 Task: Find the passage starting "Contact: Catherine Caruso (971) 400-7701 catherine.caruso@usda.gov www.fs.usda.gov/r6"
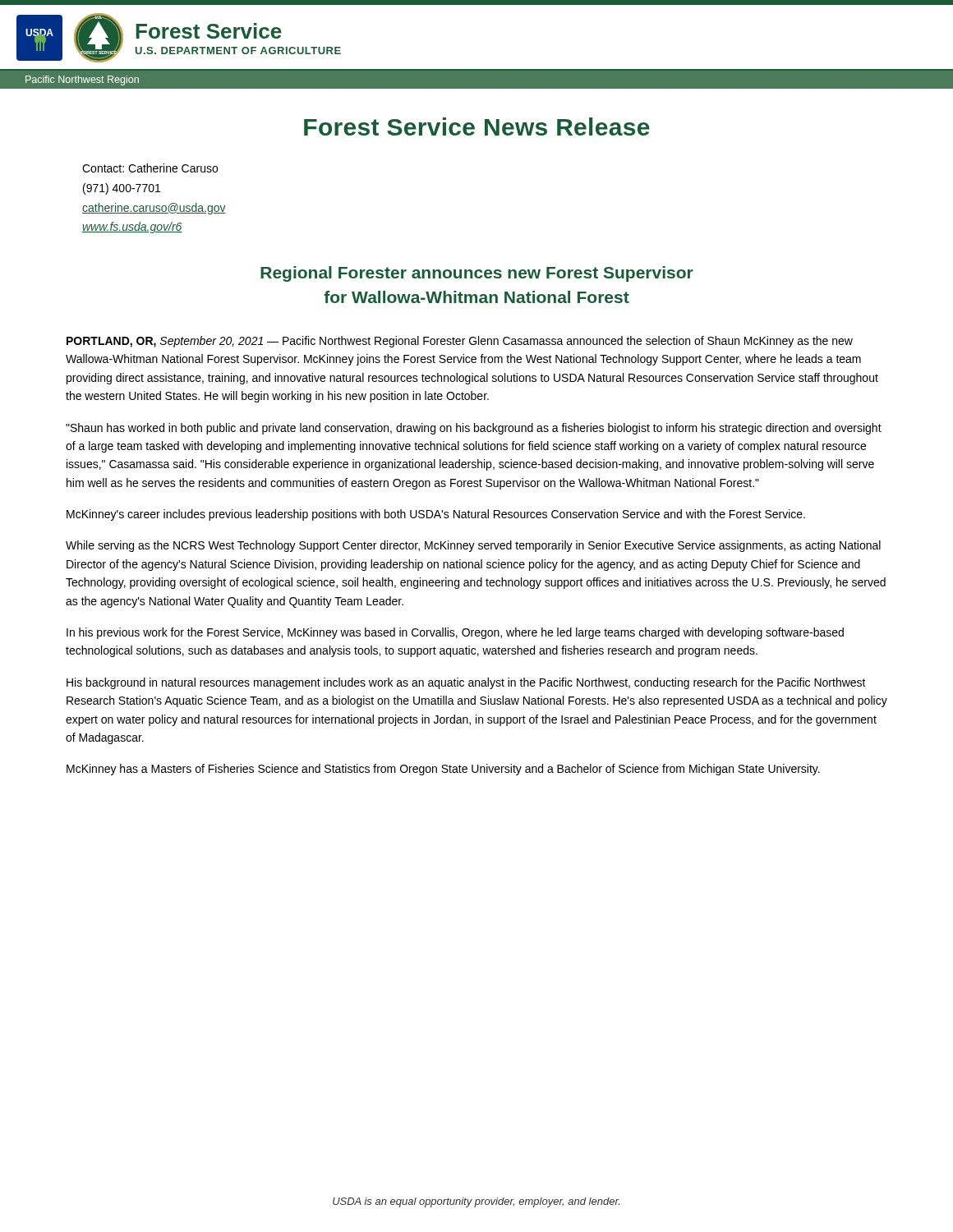coord(154,198)
